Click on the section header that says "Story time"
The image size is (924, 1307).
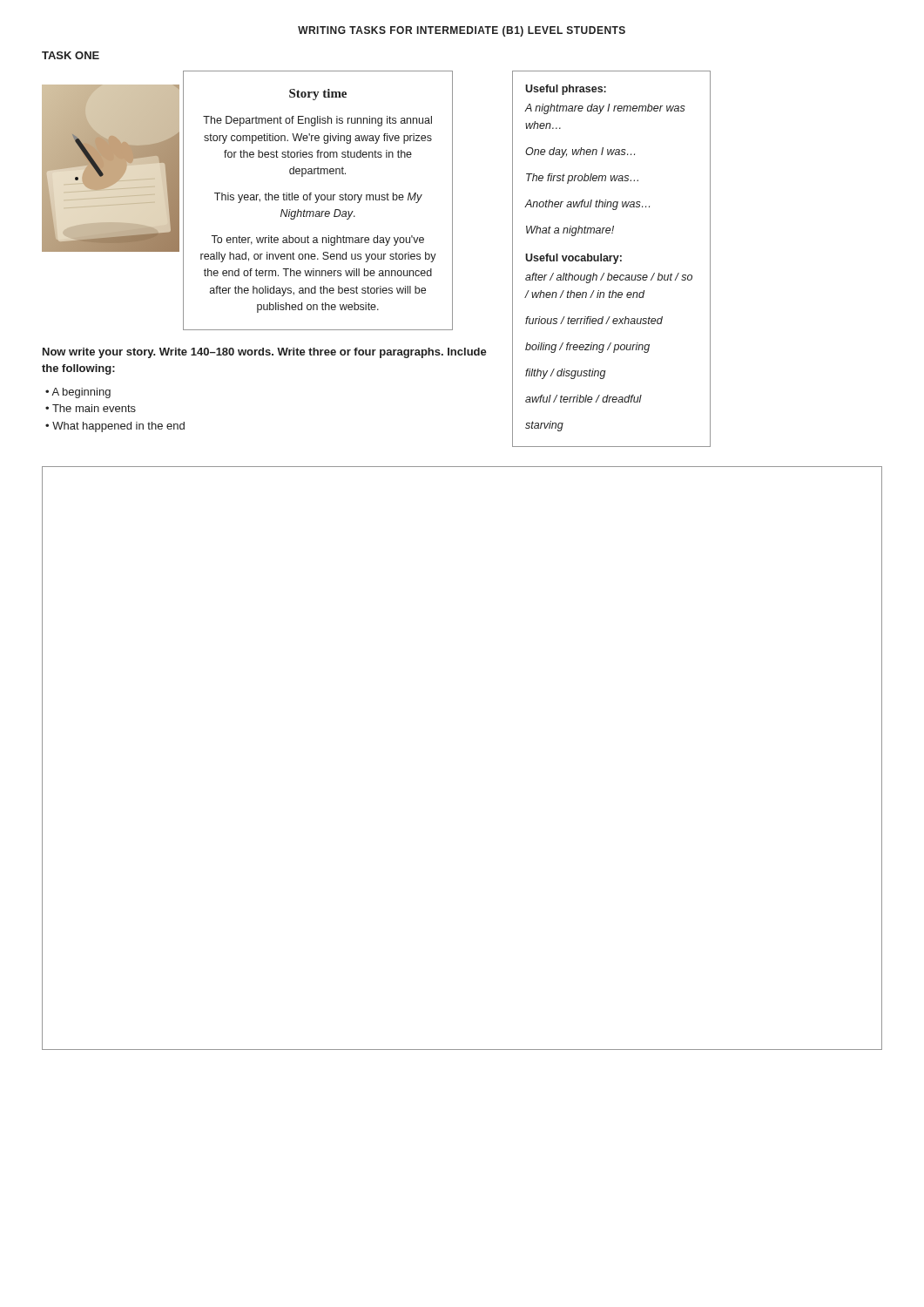point(318,93)
